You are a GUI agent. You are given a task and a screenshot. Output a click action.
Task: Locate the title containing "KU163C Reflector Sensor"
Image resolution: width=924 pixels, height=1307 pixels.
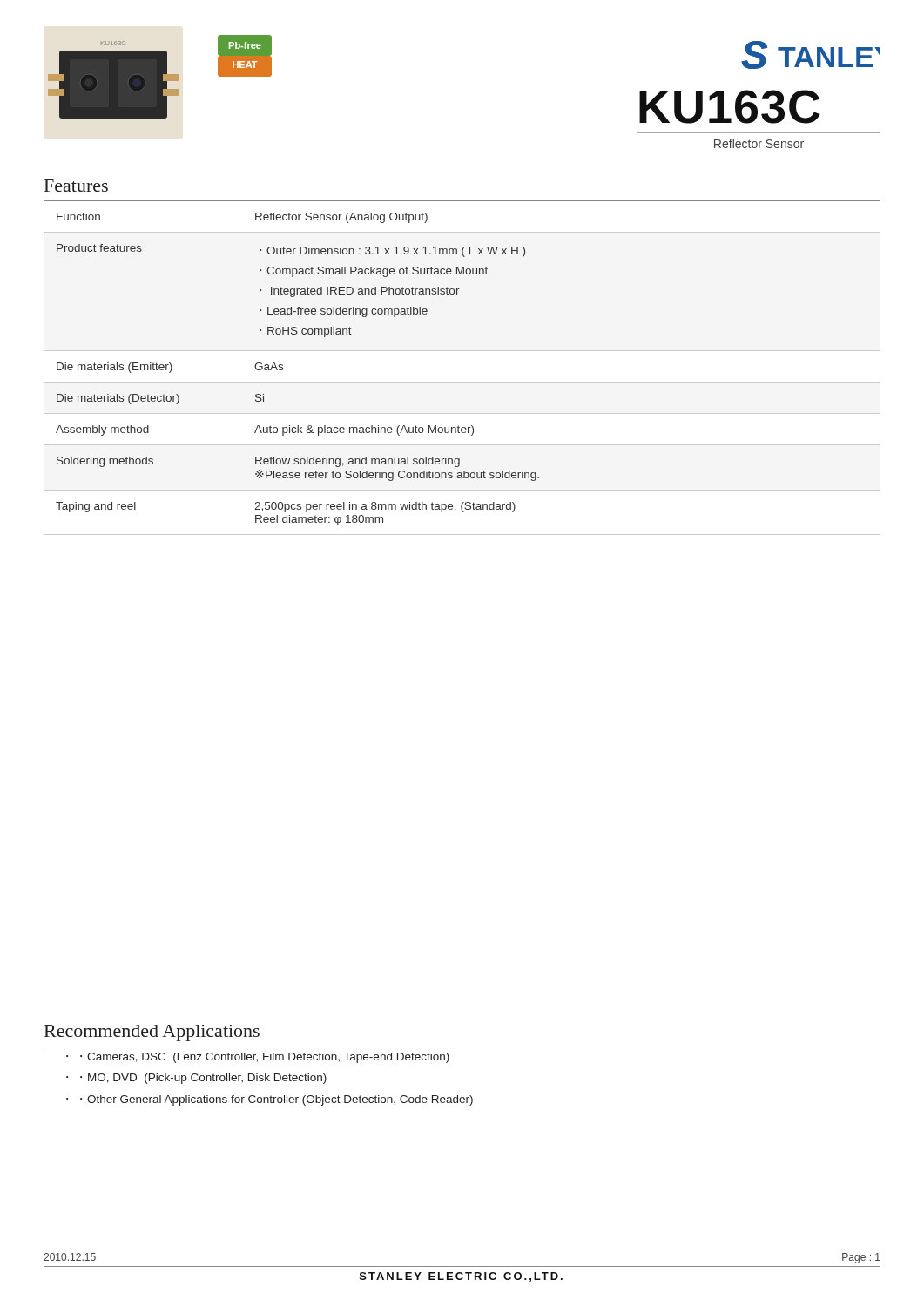(759, 117)
